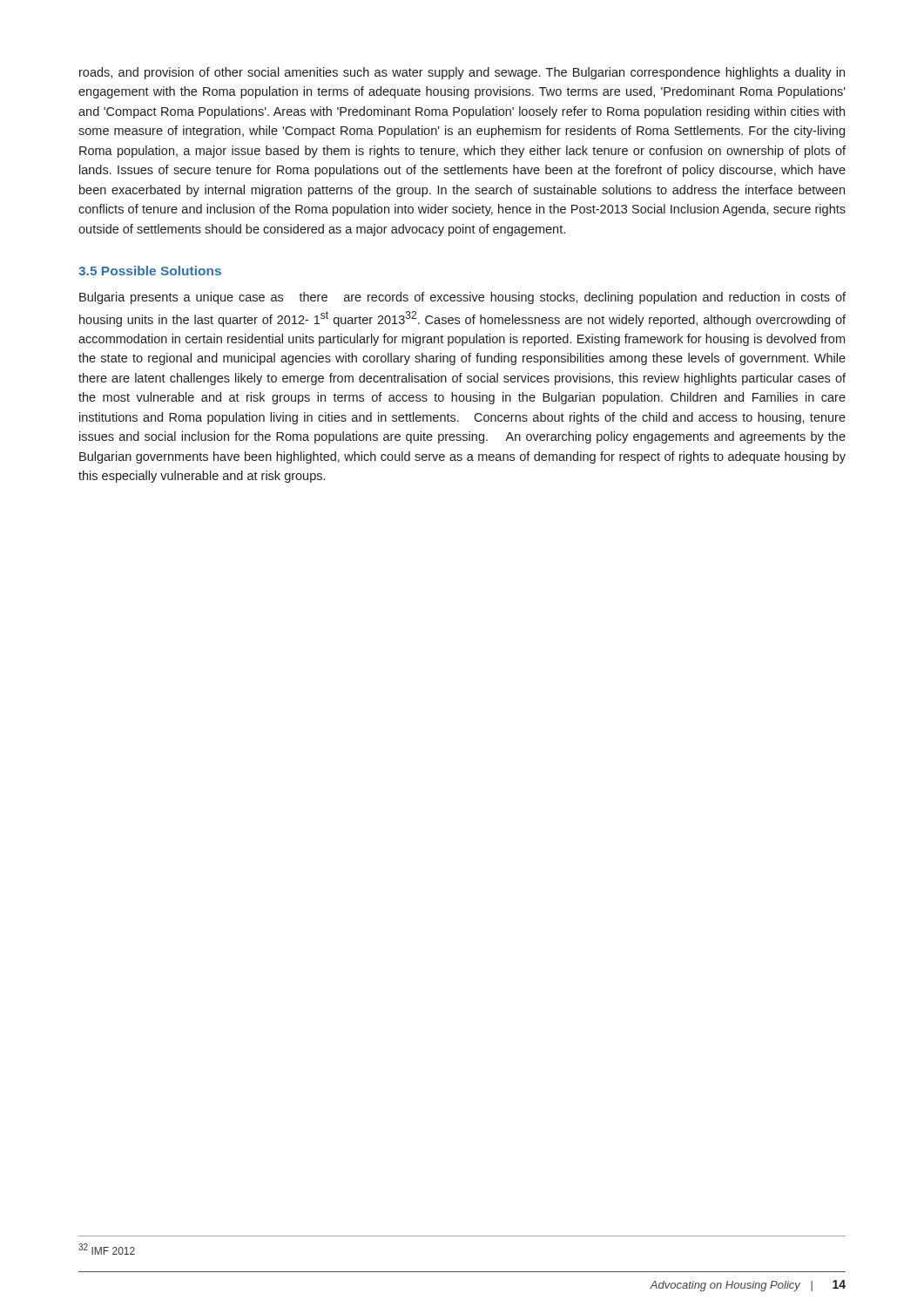Where does it say "32 IMF 2012"?
This screenshot has width=924, height=1307.
click(107, 1250)
